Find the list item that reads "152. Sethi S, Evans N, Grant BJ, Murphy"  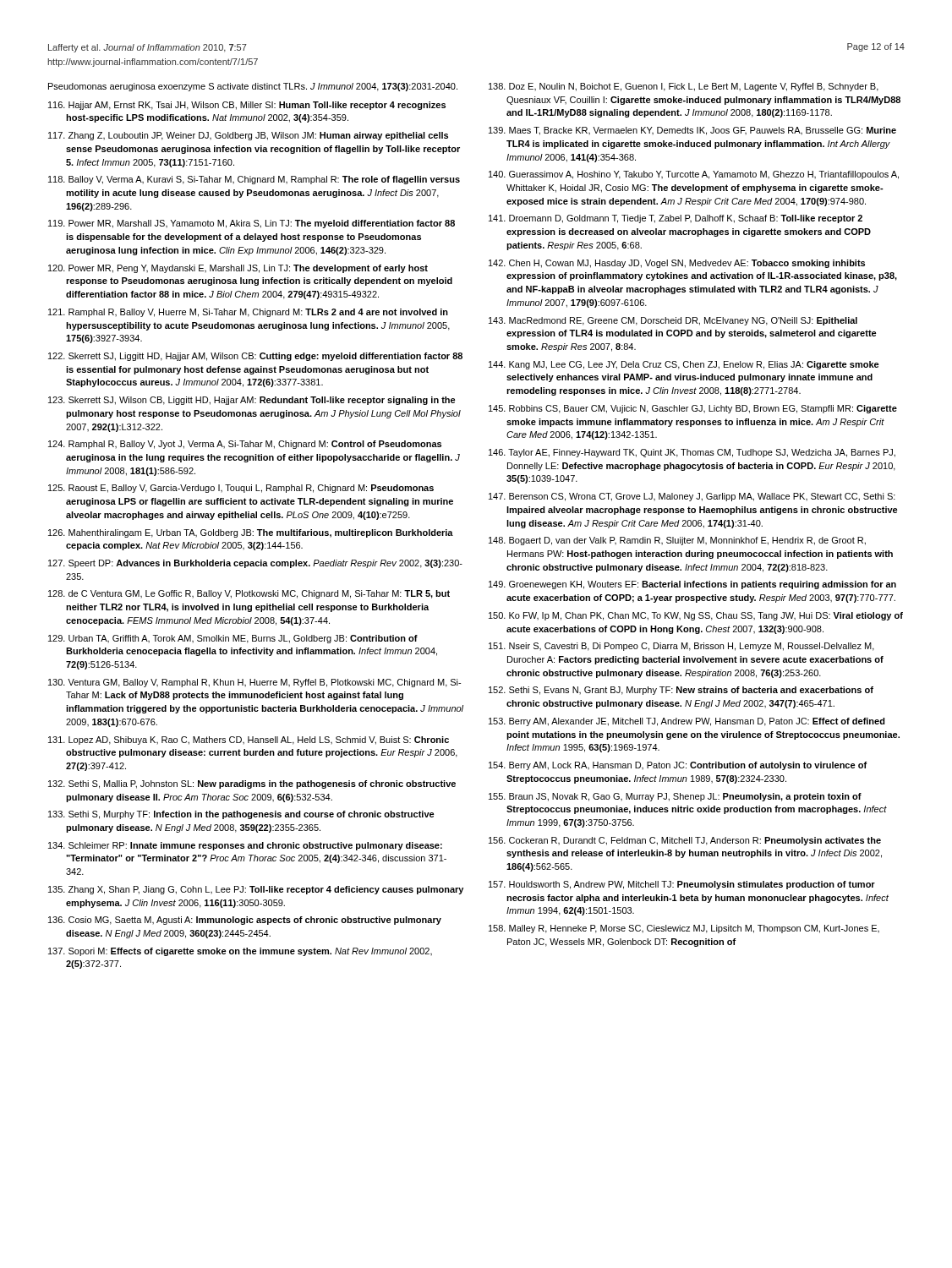[x=681, y=697]
